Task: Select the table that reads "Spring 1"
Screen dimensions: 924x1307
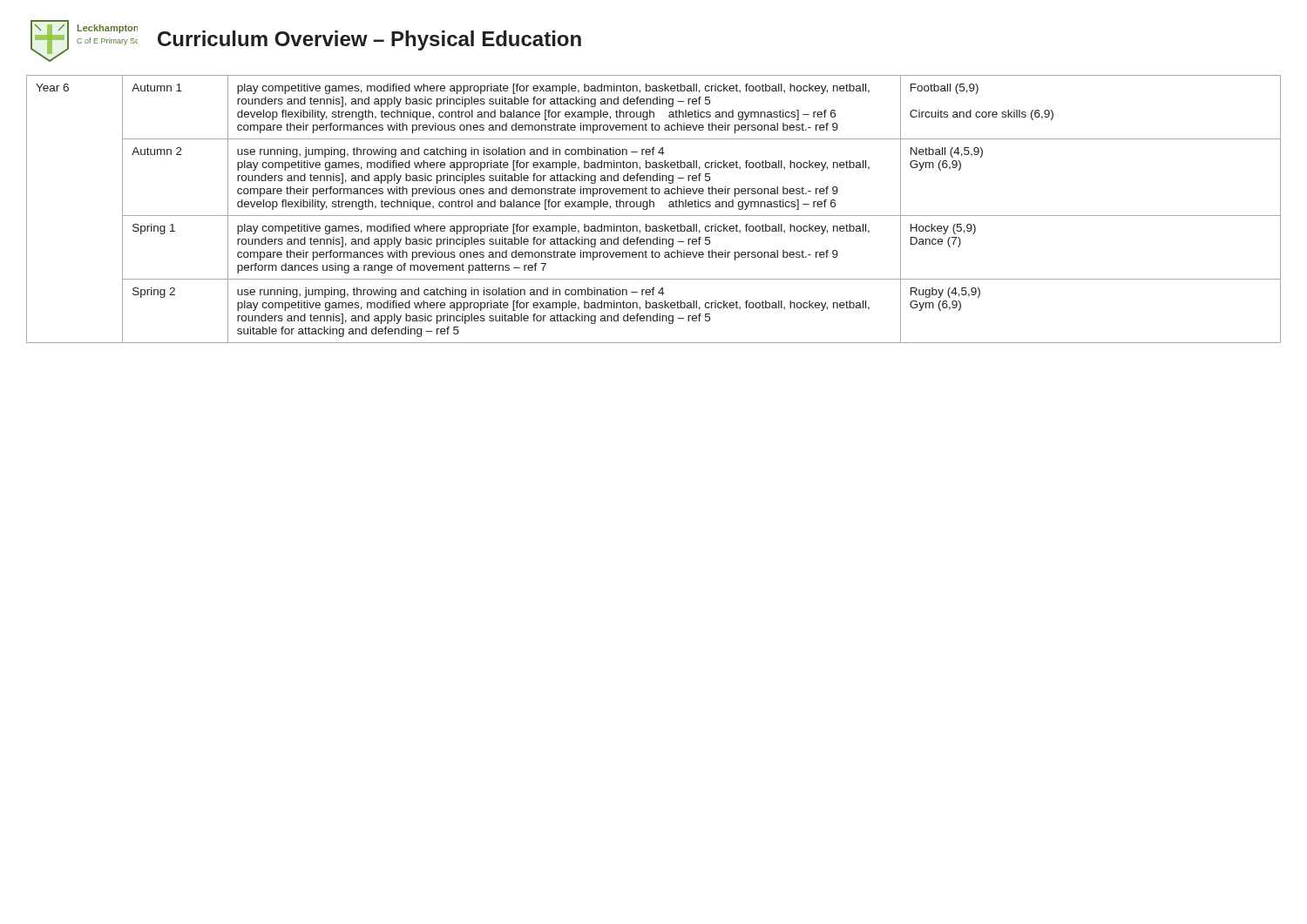Action: (654, 209)
